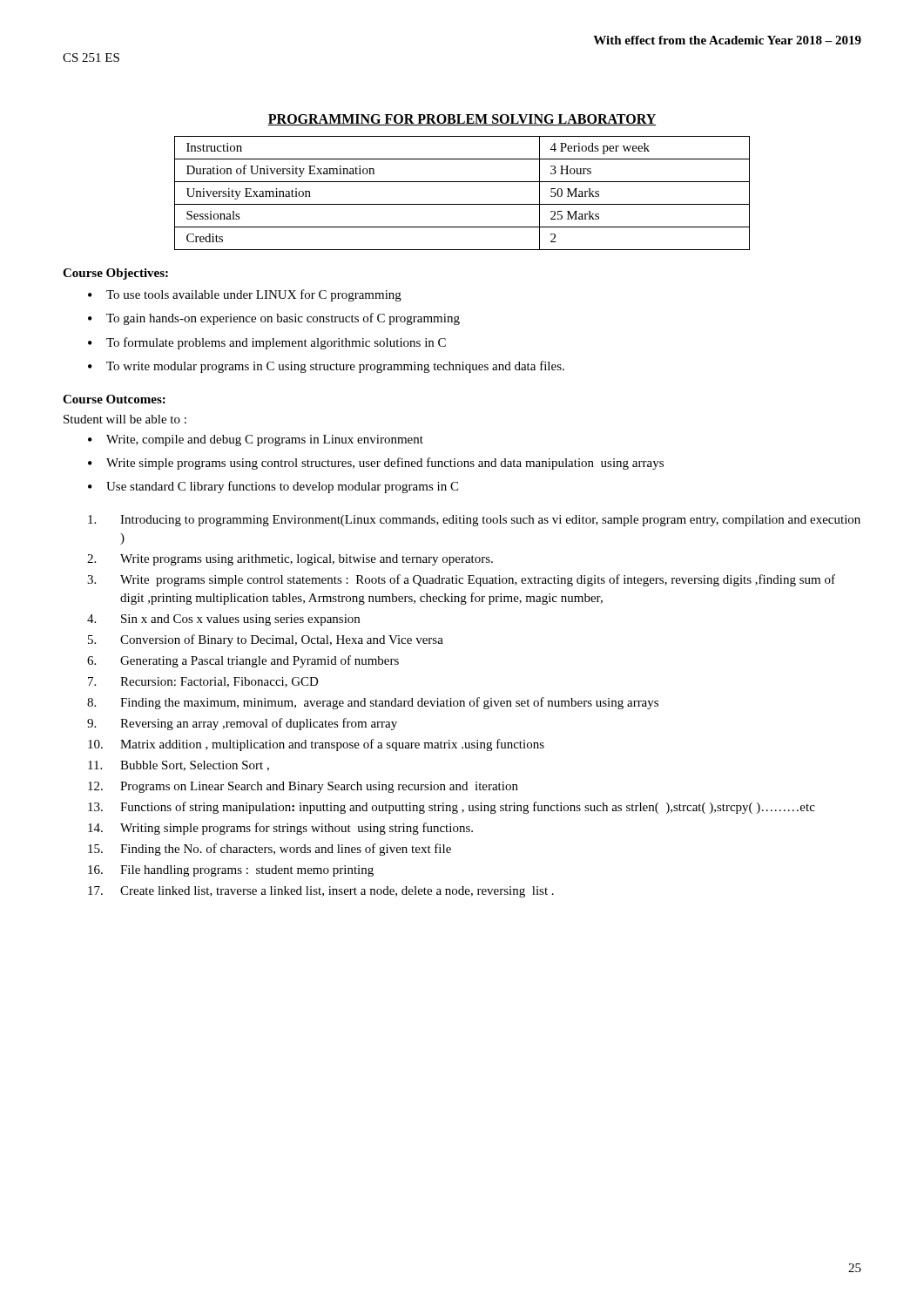Image resolution: width=924 pixels, height=1307 pixels.
Task: Locate the block of text that opens with "16. File handling programs"
Action: pos(231,871)
